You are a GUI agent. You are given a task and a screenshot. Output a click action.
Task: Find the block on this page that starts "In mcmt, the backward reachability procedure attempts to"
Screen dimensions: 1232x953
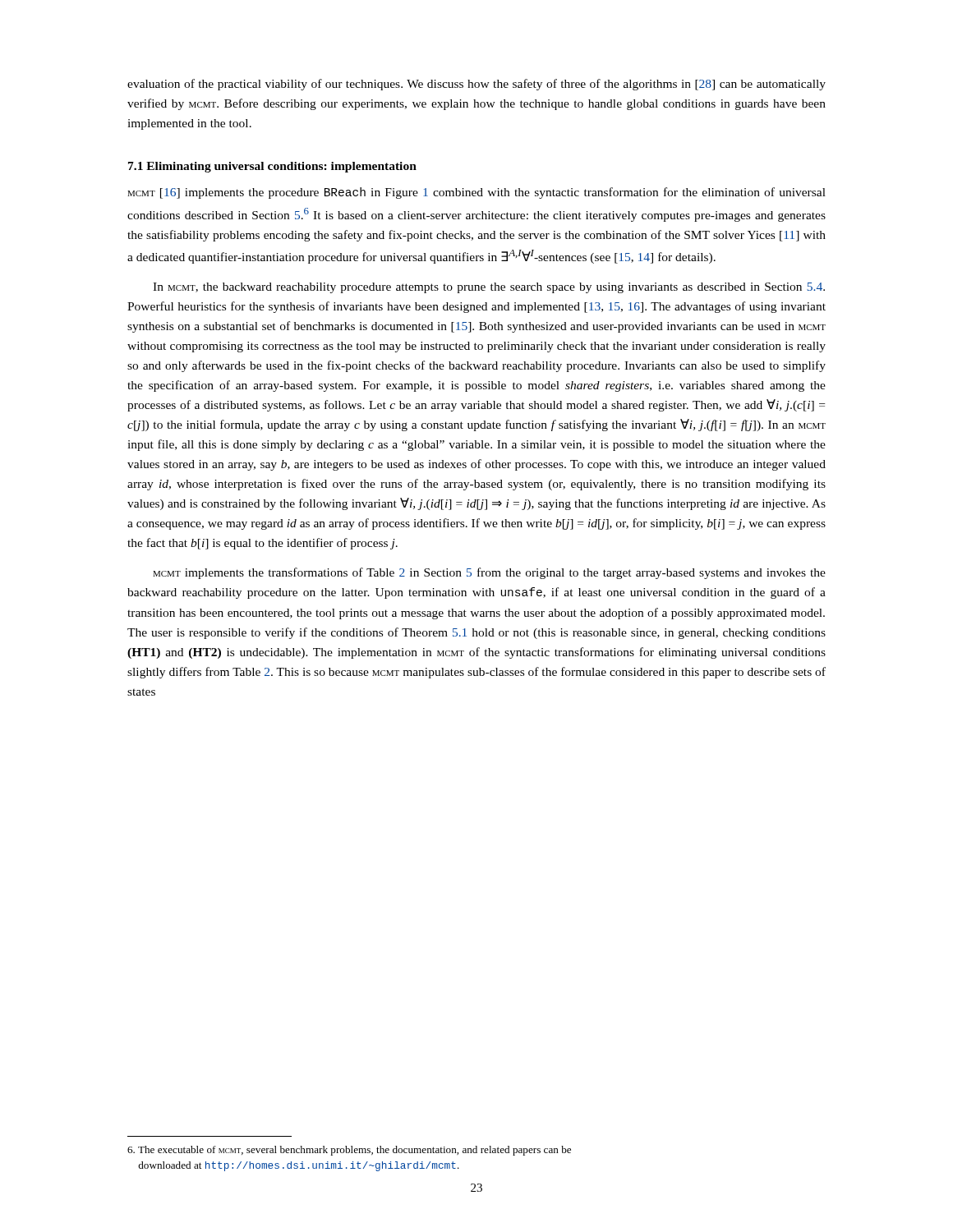click(x=476, y=415)
